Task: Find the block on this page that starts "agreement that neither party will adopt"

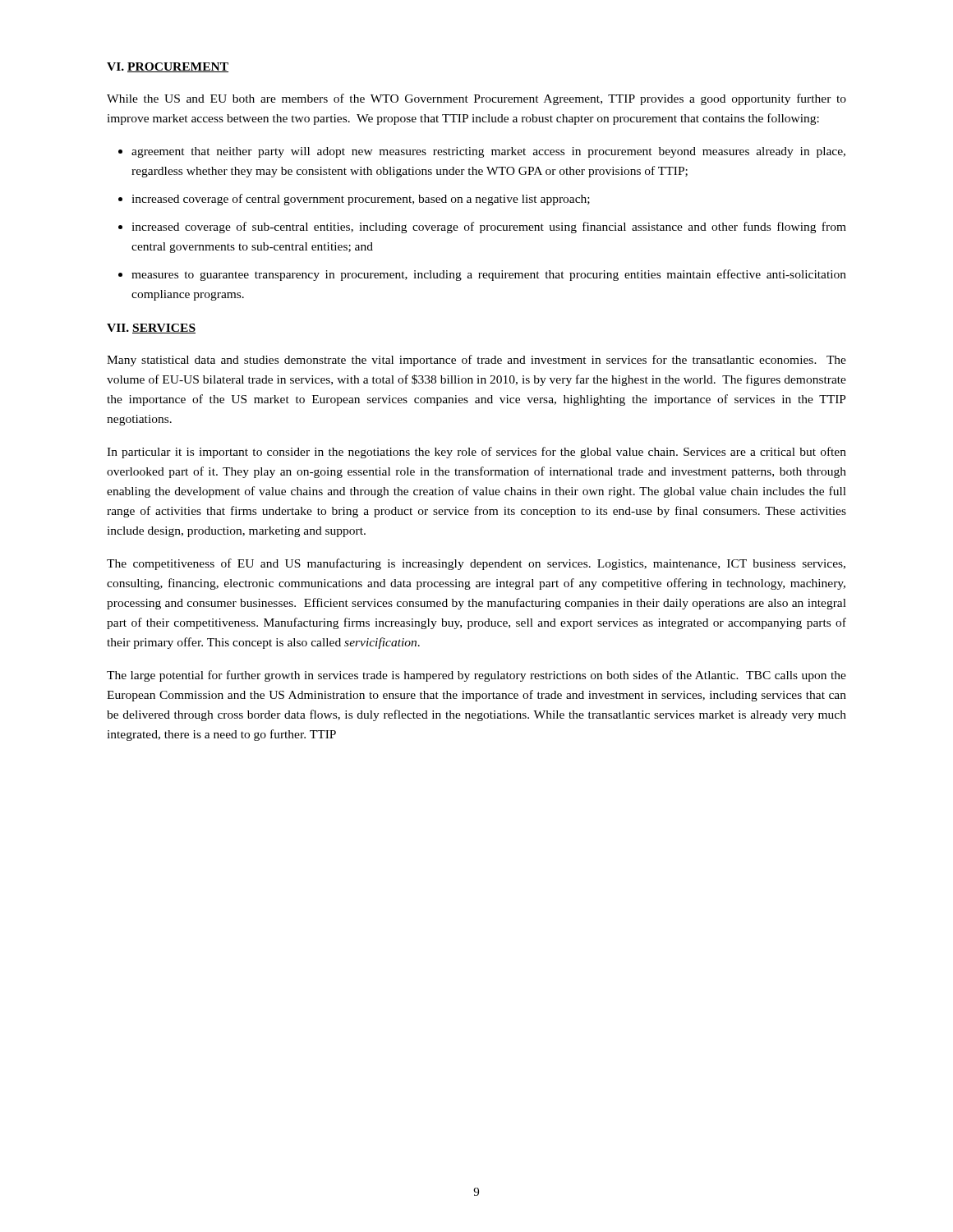Action: tap(489, 161)
